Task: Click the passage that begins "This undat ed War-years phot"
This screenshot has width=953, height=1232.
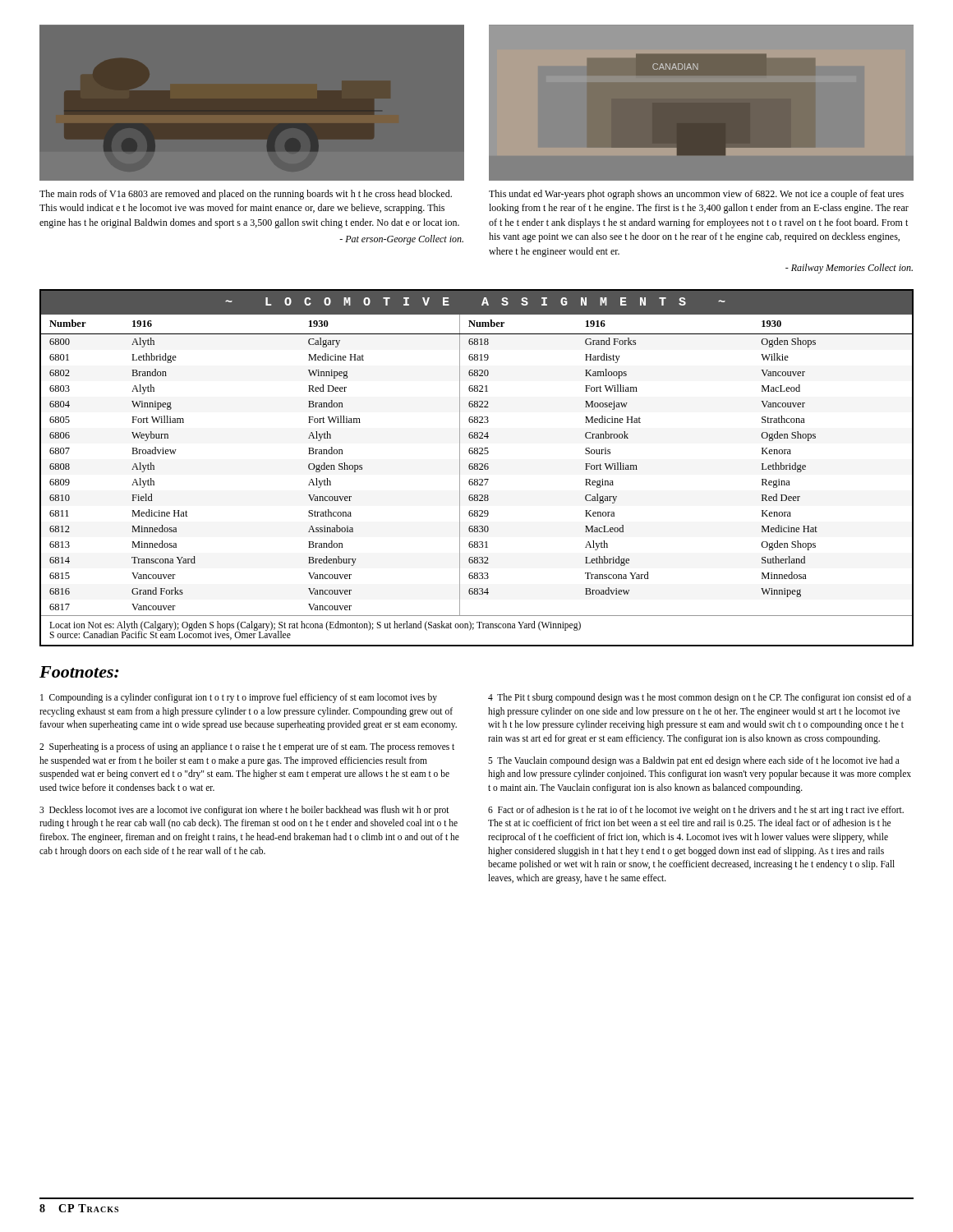Action: tap(699, 222)
